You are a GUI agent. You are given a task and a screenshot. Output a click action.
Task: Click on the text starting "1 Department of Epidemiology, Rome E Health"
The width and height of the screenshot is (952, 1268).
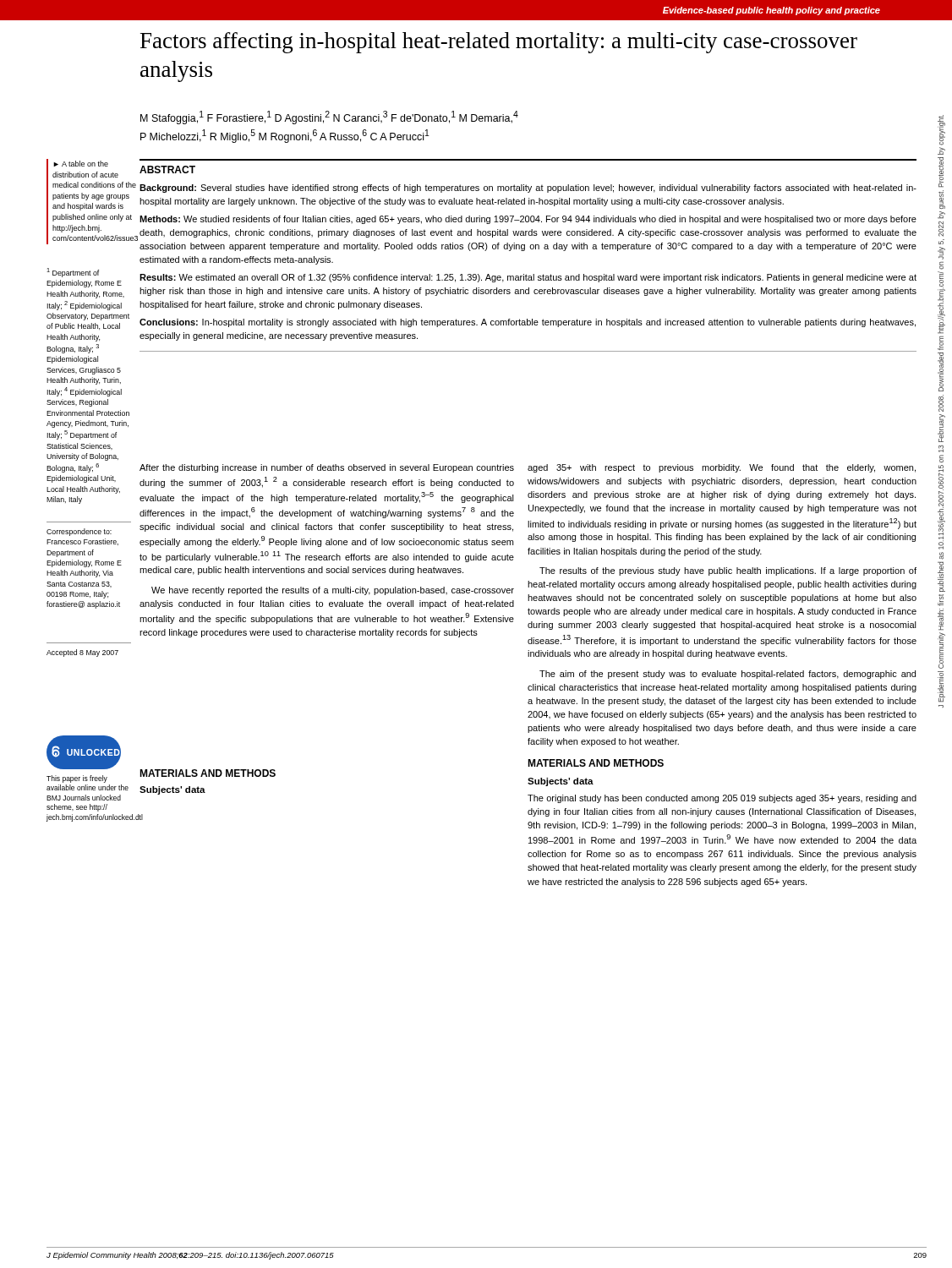point(88,385)
